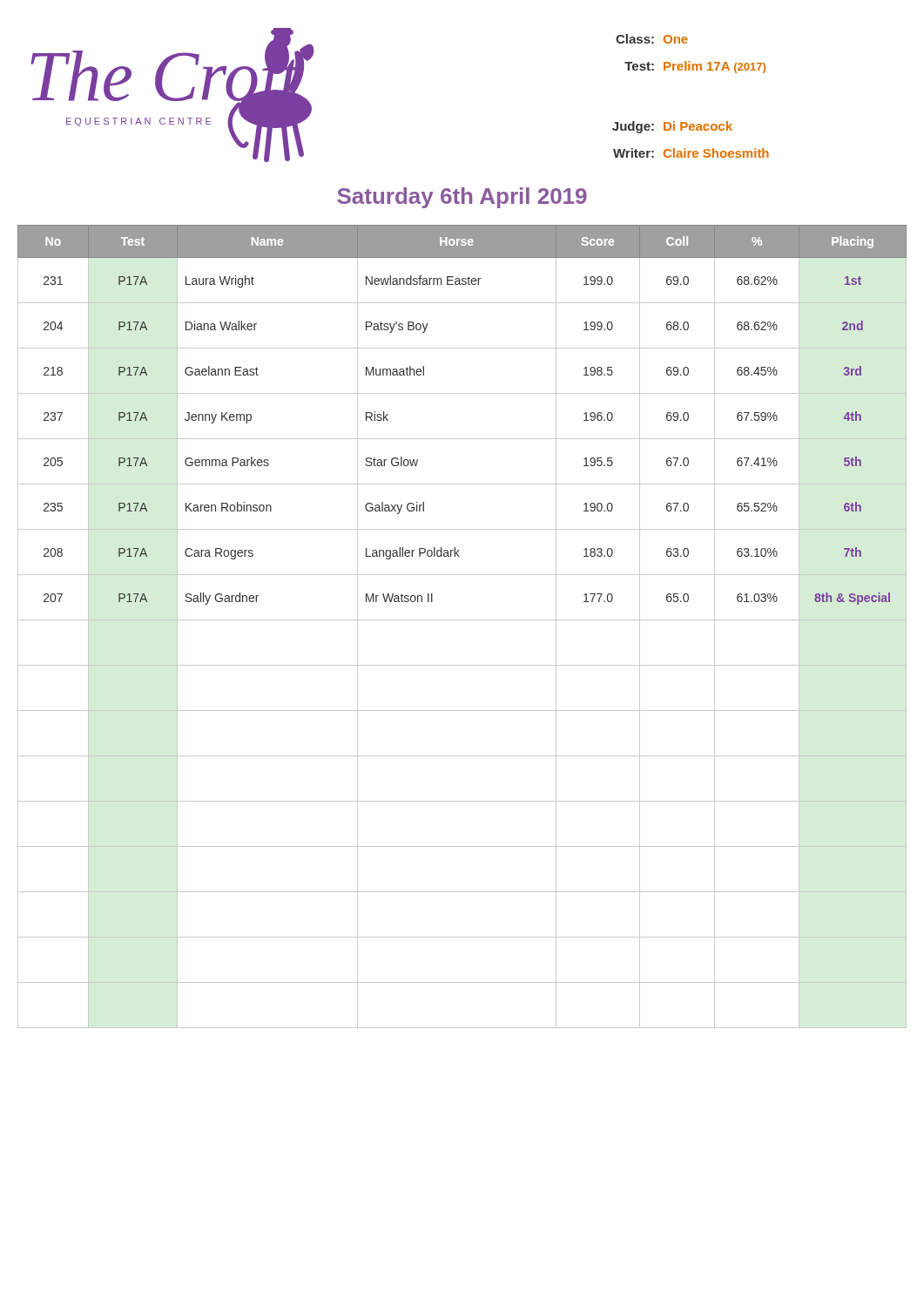Click on the text block starting "Class: One Test: Prelim 17A (2017)"
This screenshot has width=924, height=1307.
coord(684,53)
